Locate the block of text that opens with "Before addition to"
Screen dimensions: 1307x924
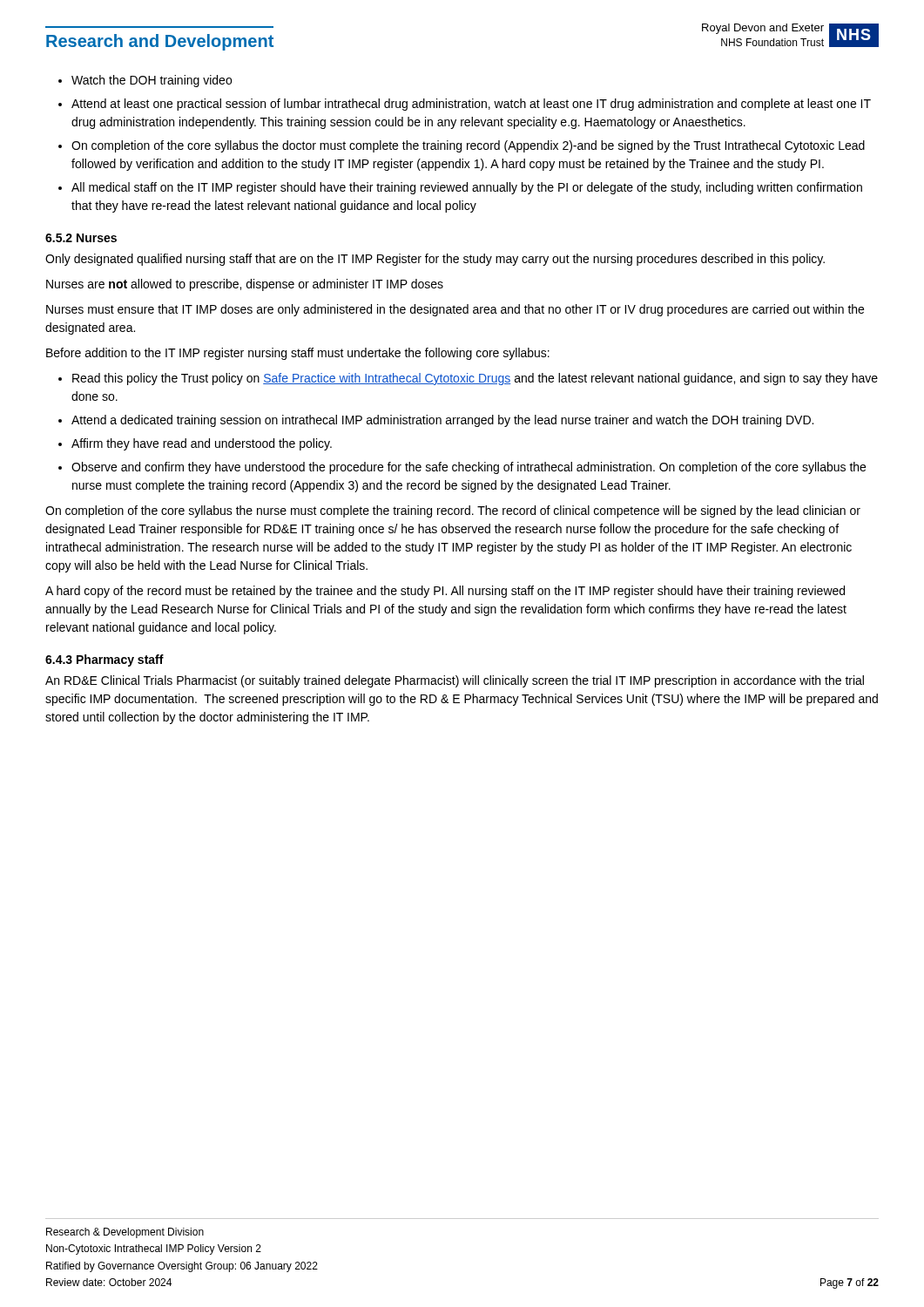(298, 353)
